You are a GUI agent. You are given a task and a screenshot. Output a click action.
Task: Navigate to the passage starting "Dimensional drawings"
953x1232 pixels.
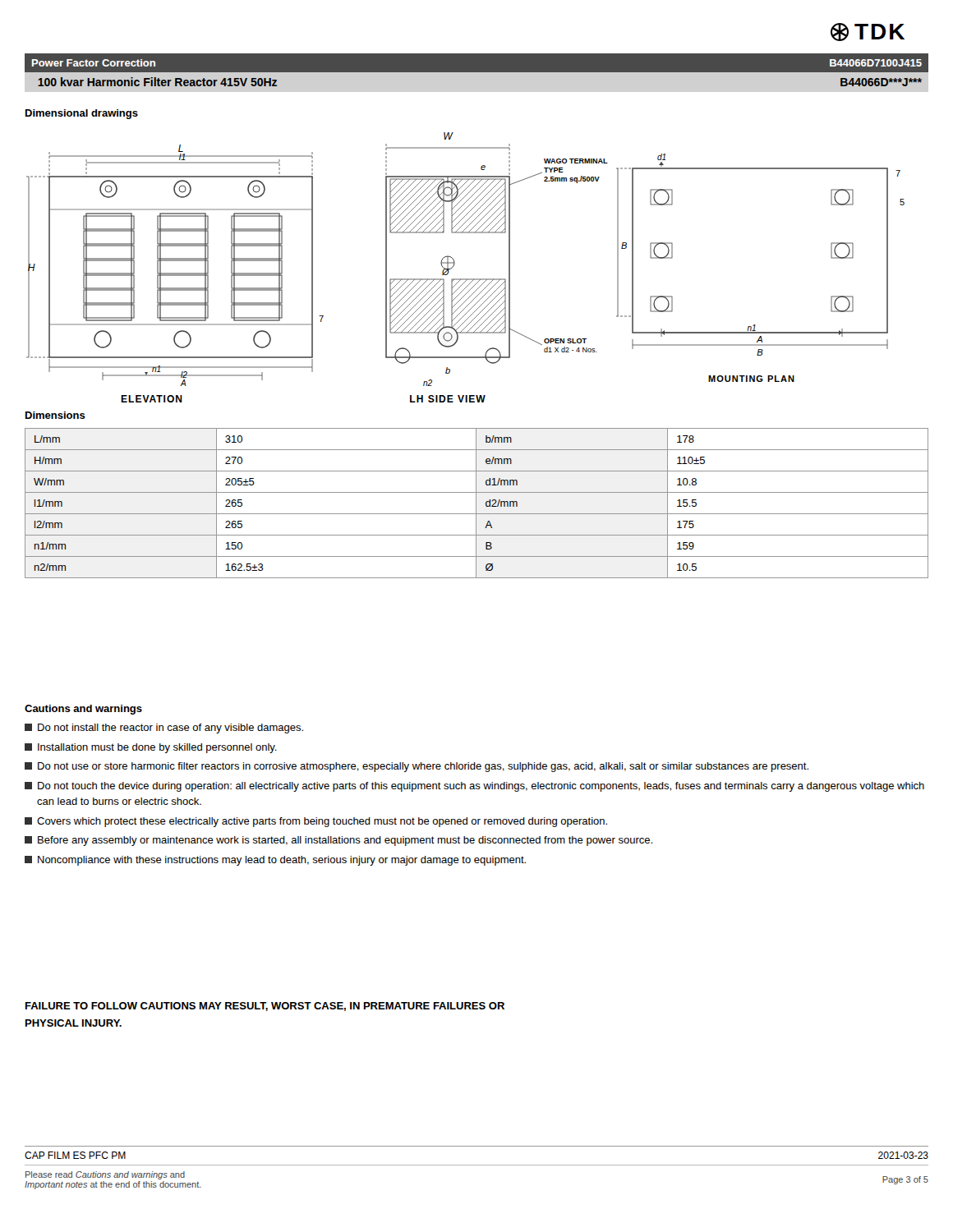point(81,113)
